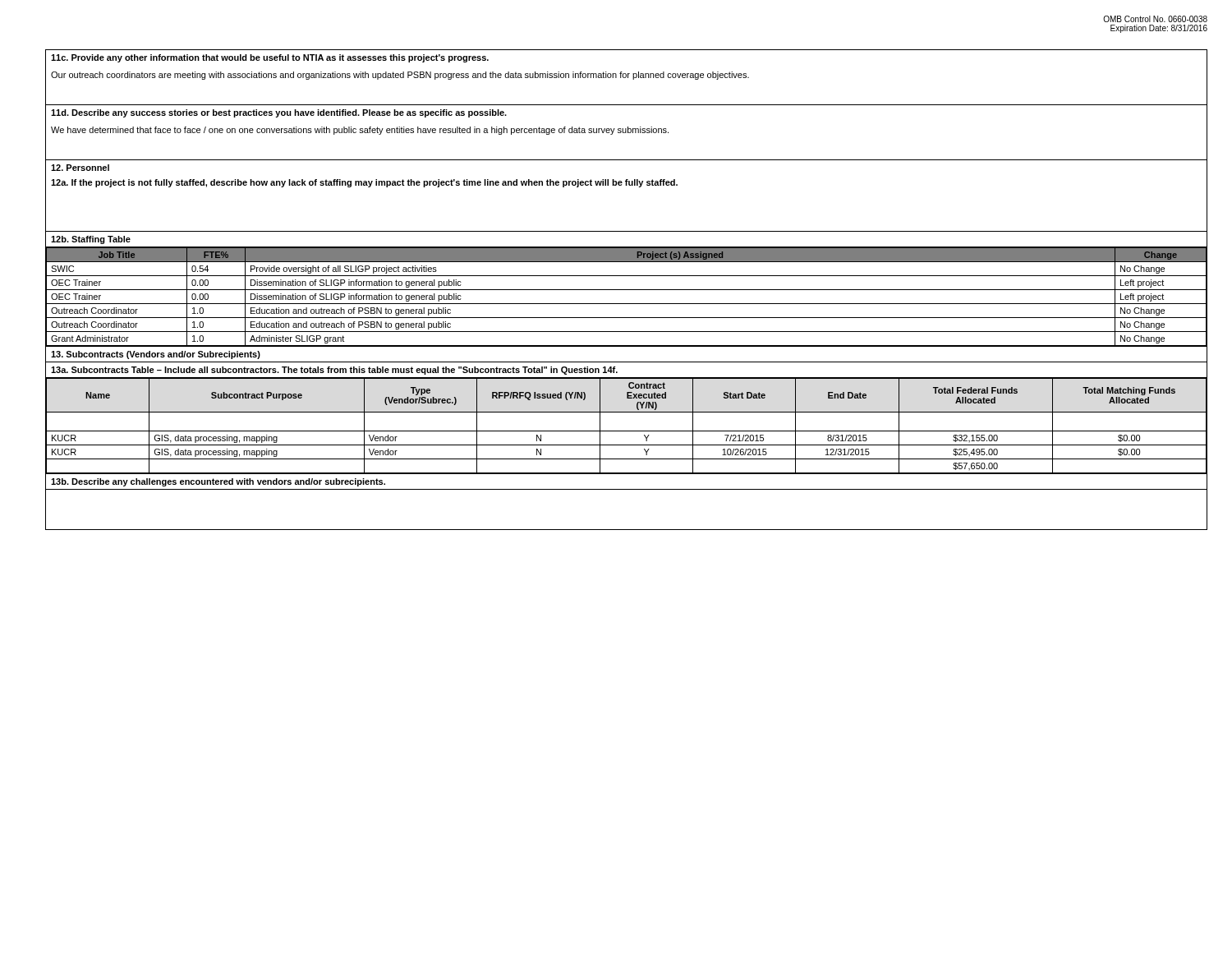Click on the text block that reads "13a. Subcontracts Table –"

pyautogui.click(x=334, y=370)
